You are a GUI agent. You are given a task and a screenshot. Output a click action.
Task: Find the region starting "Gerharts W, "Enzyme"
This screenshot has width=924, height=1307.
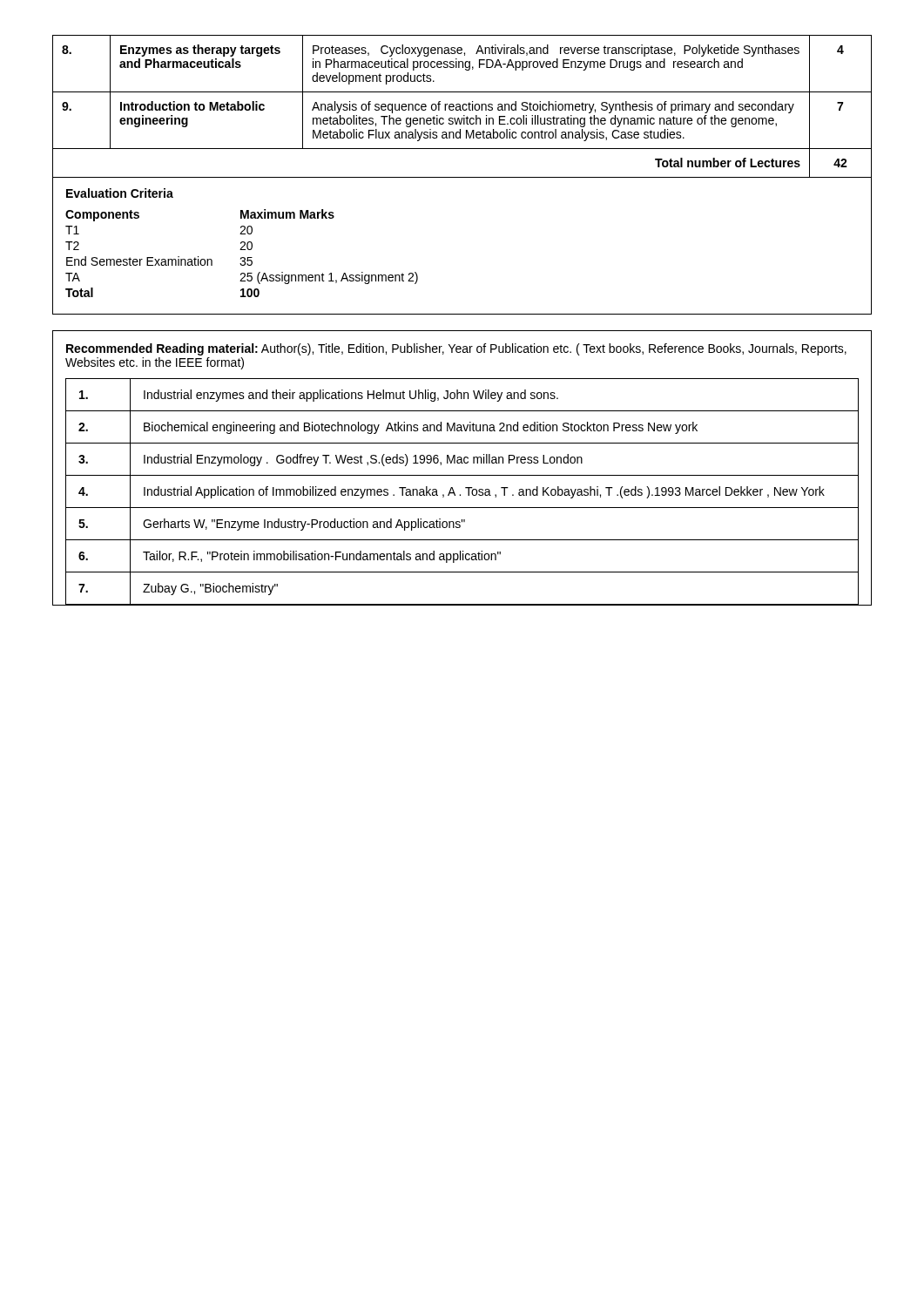point(304,524)
